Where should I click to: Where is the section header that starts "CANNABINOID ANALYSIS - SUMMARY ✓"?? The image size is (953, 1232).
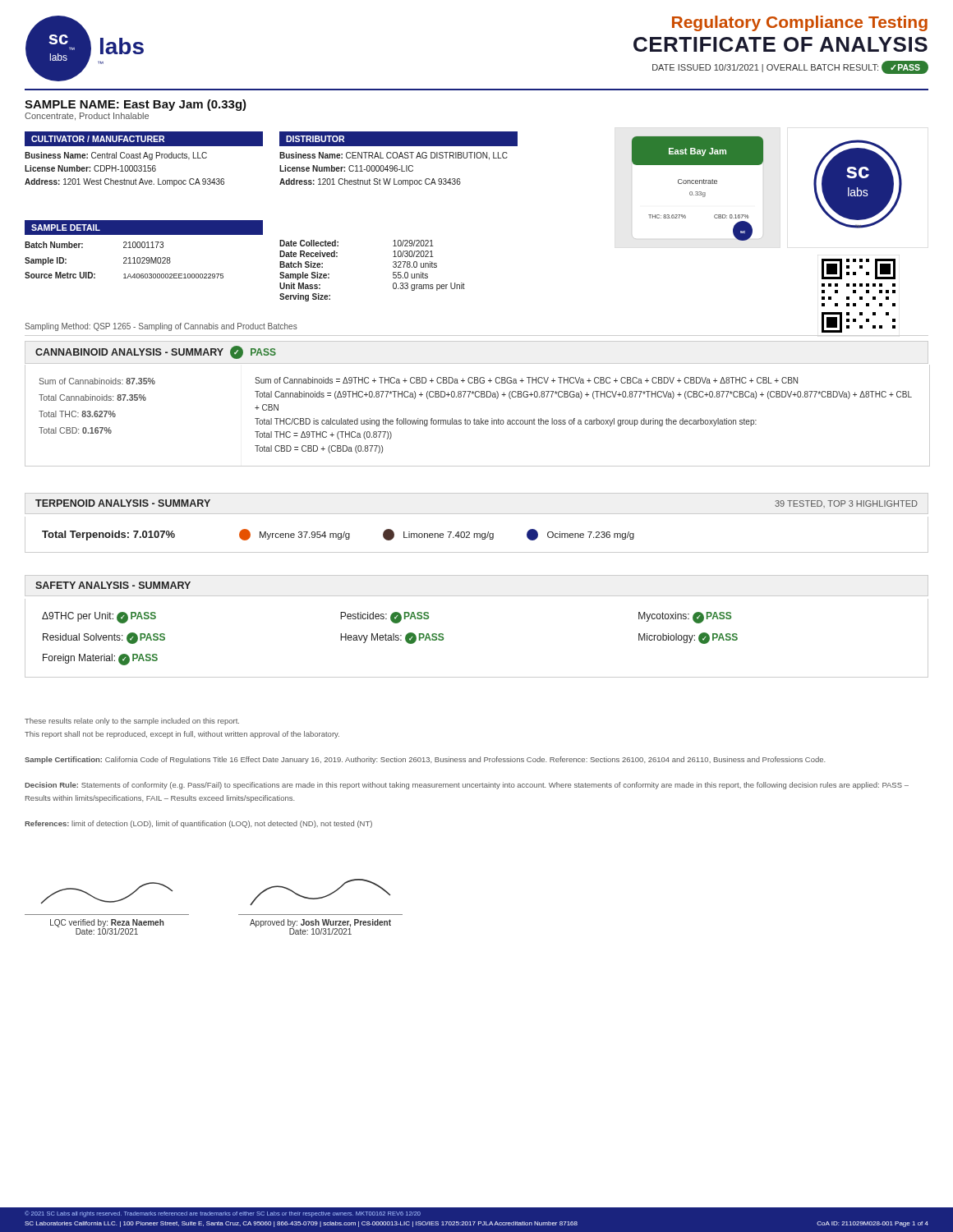[156, 352]
